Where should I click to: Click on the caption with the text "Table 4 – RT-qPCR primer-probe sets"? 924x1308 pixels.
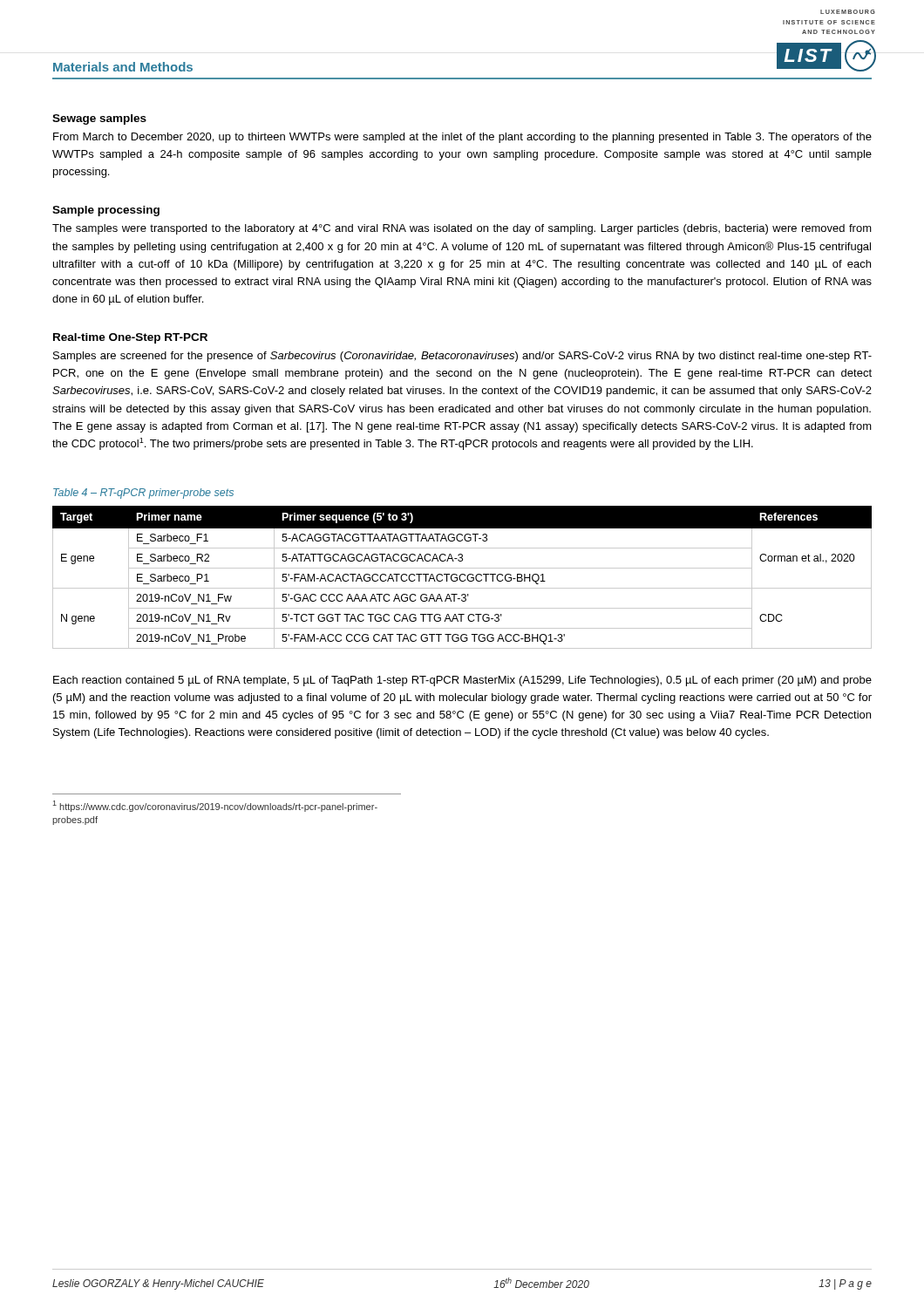coord(143,493)
